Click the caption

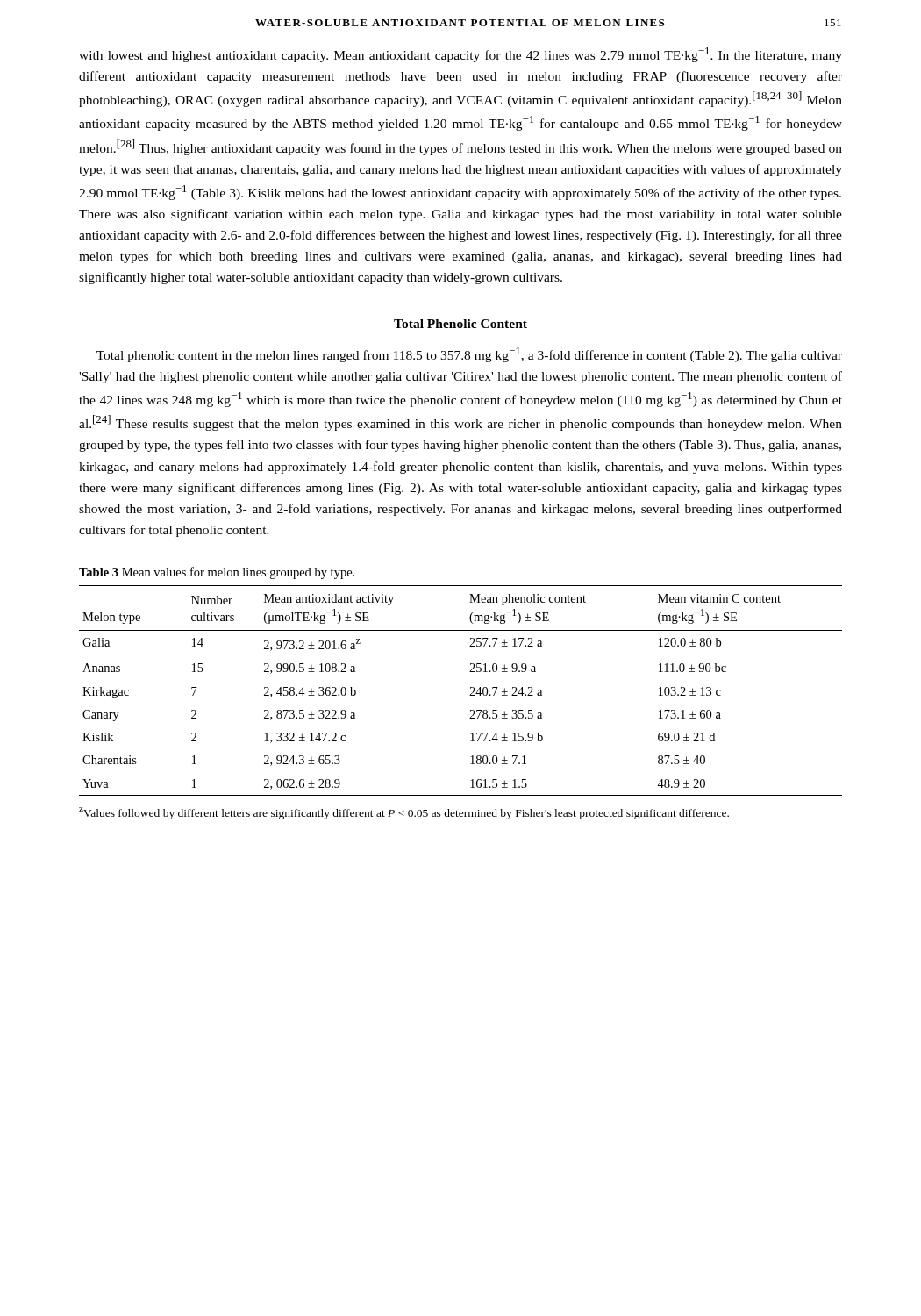217,572
